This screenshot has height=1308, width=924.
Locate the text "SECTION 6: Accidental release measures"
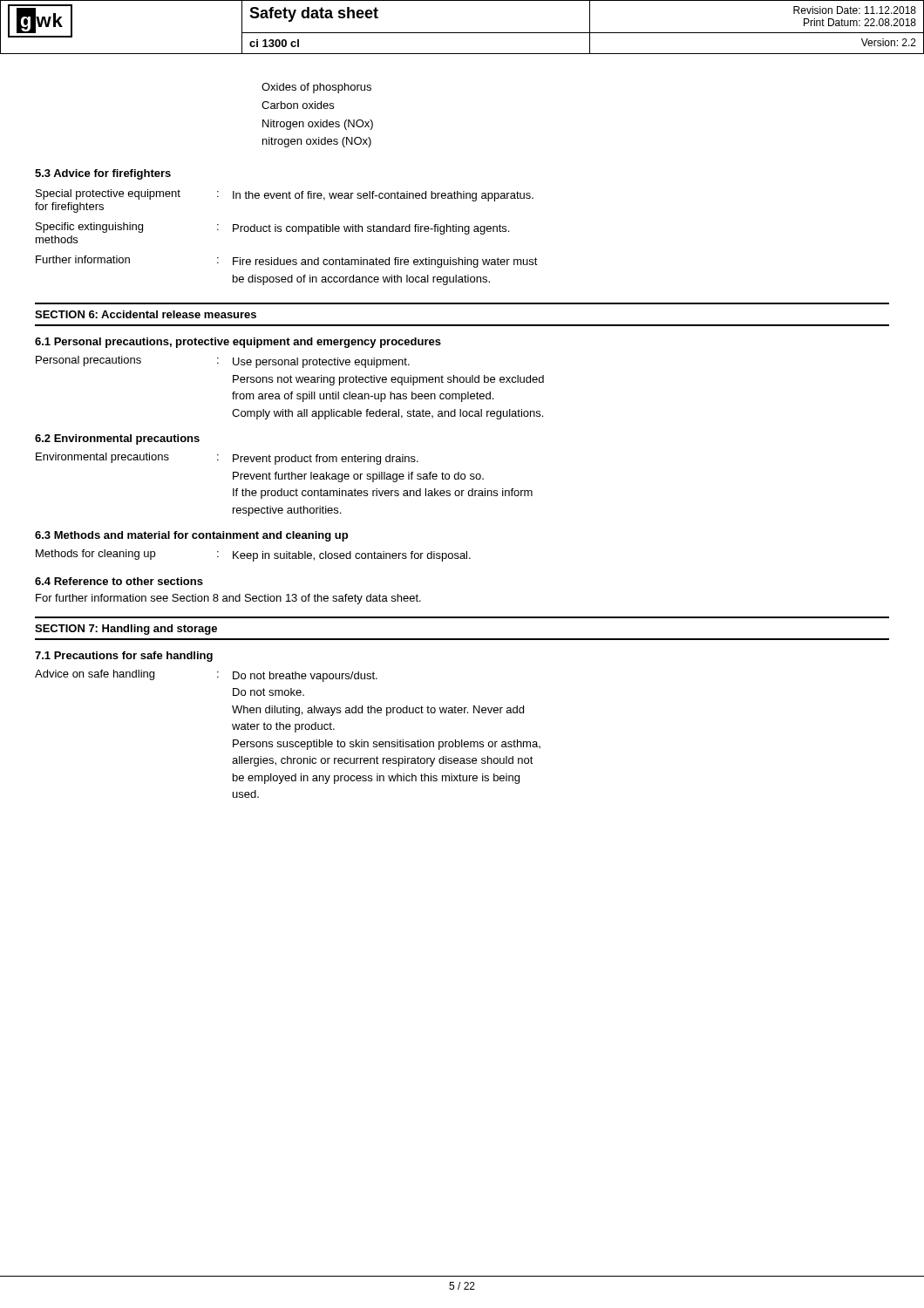pos(146,315)
